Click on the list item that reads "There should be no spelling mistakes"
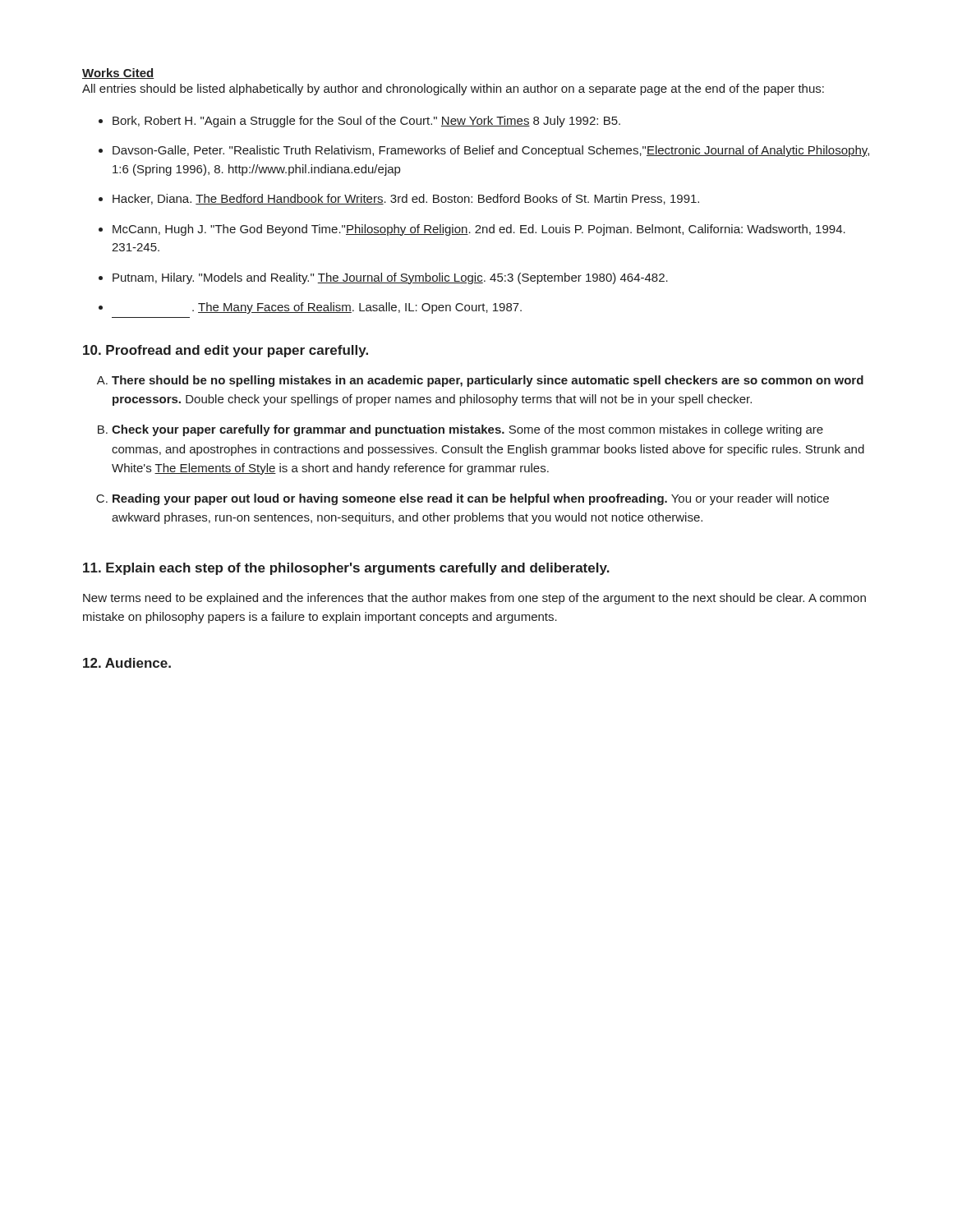The height and width of the screenshot is (1232, 953). tap(488, 389)
